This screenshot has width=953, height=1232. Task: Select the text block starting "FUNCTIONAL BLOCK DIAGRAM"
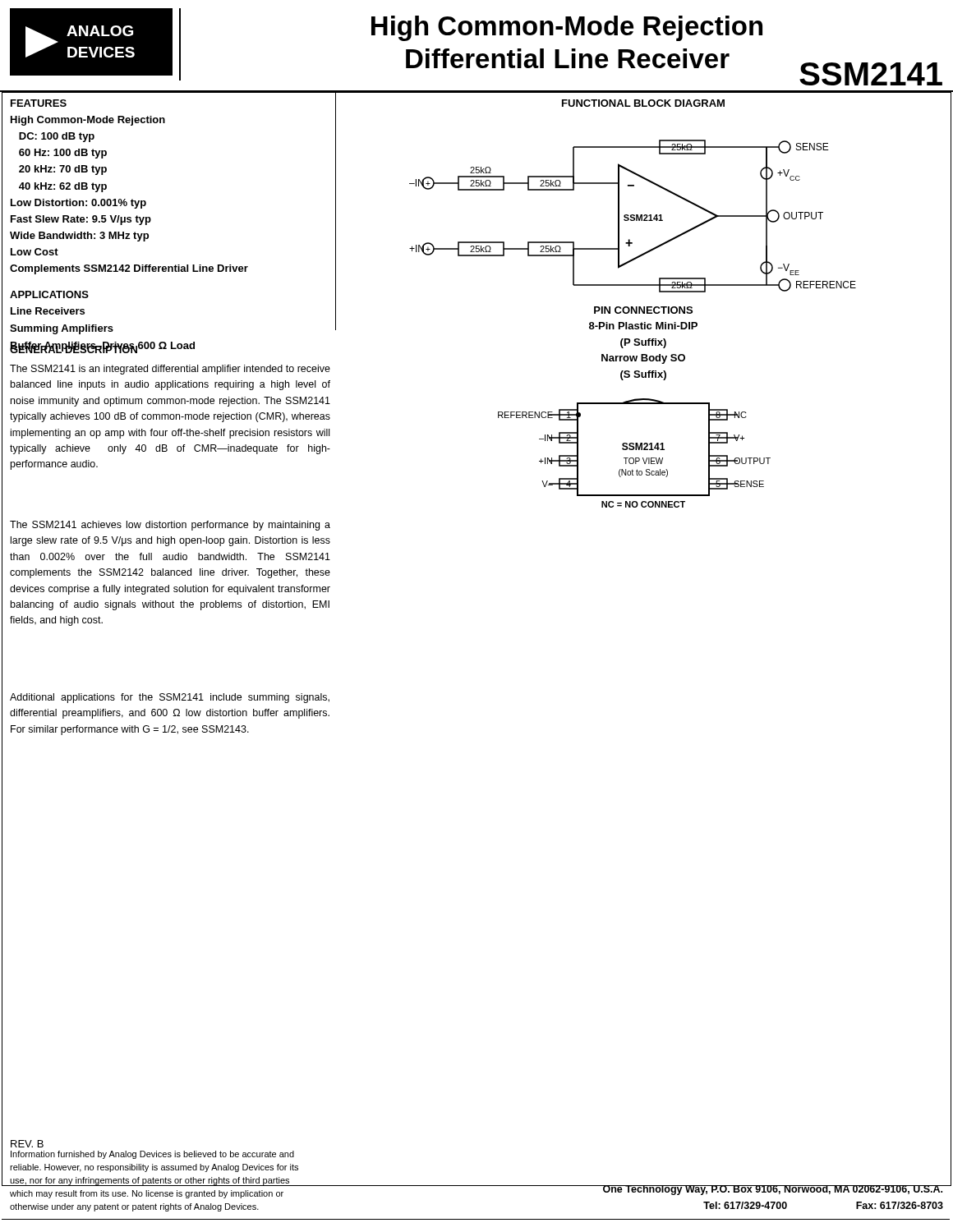(x=643, y=103)
